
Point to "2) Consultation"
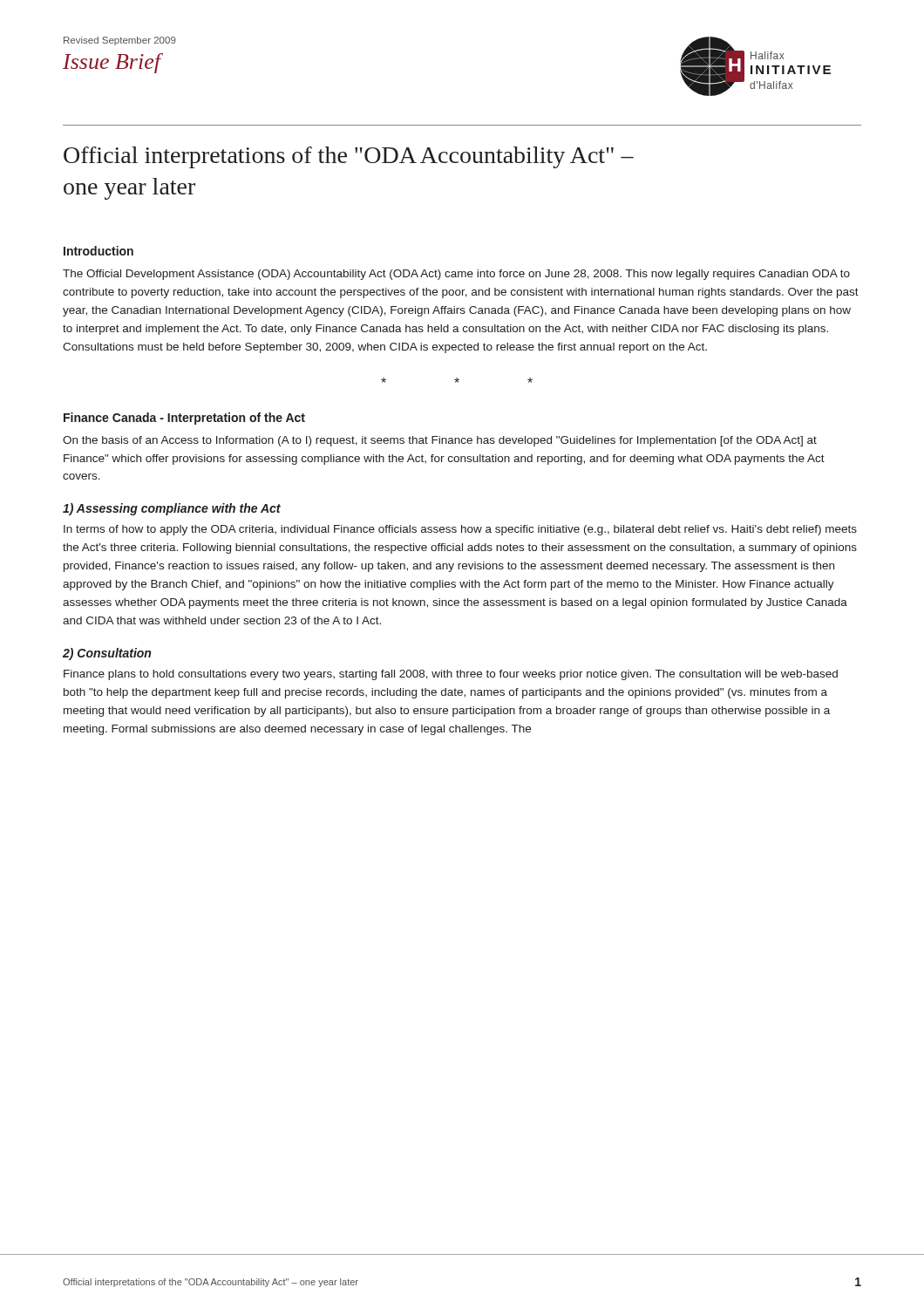tap(107, 653)
